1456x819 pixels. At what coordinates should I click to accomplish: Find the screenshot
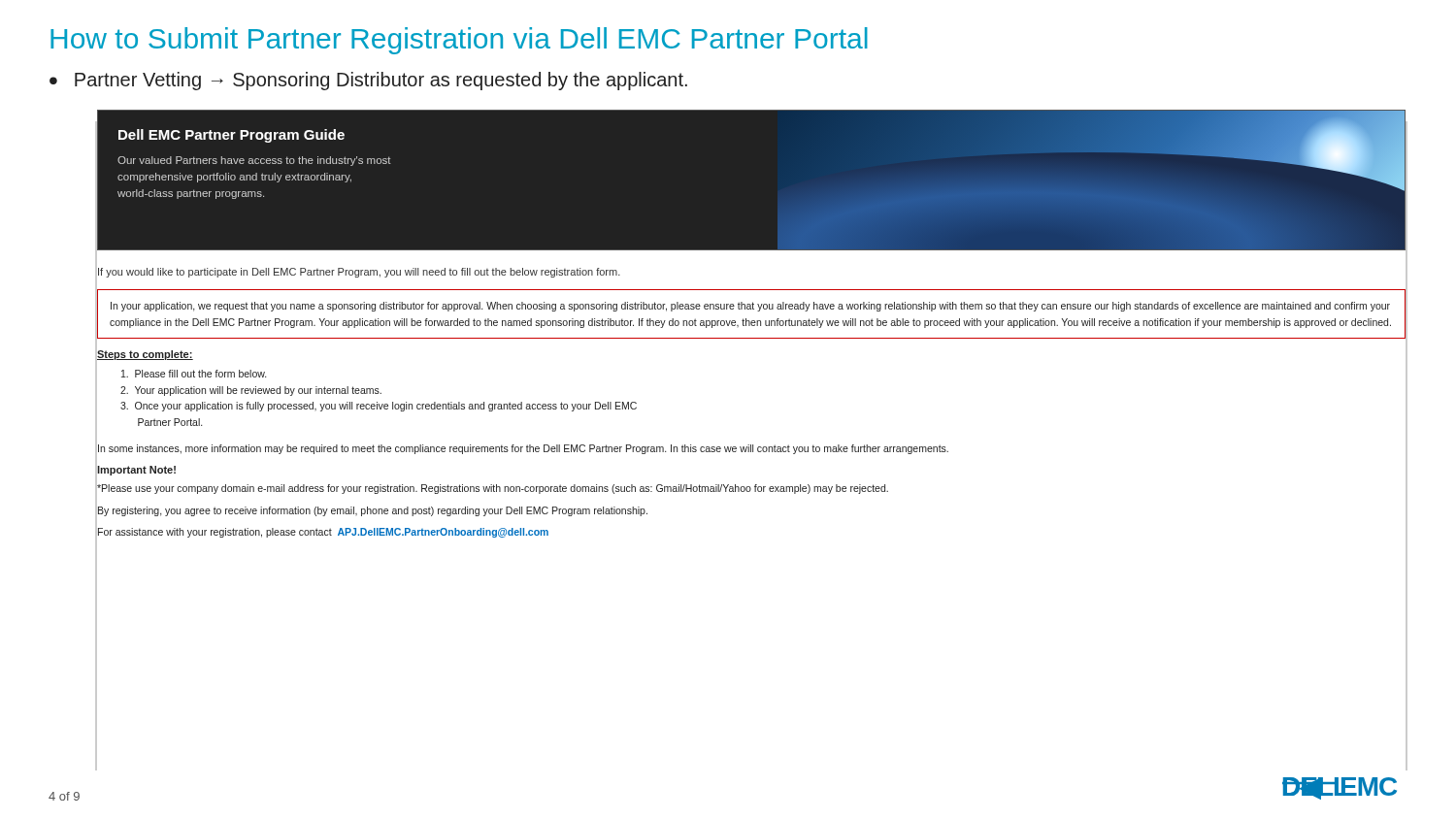[751, 180]
